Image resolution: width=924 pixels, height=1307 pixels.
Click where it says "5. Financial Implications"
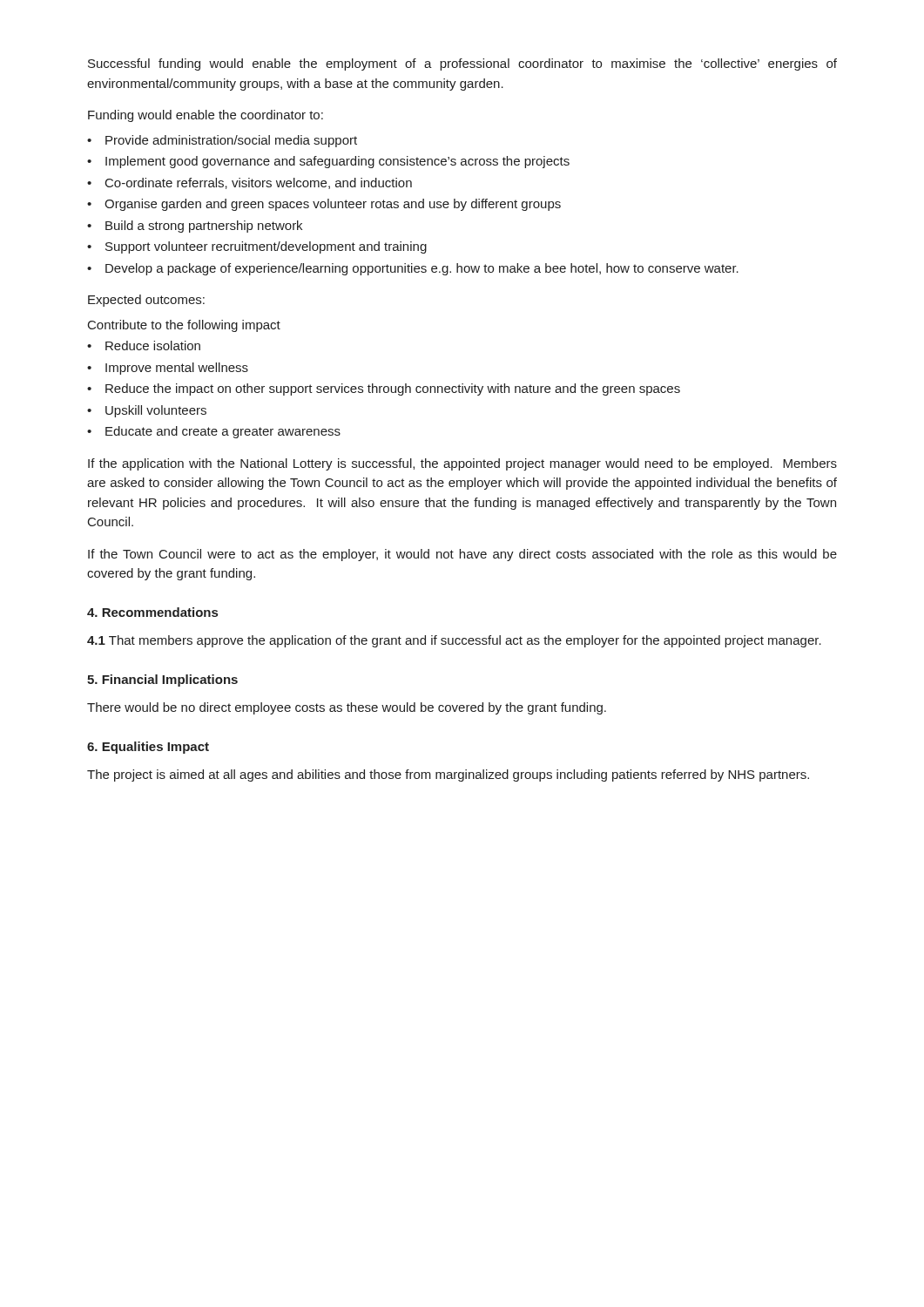click(x=163, y=679)
